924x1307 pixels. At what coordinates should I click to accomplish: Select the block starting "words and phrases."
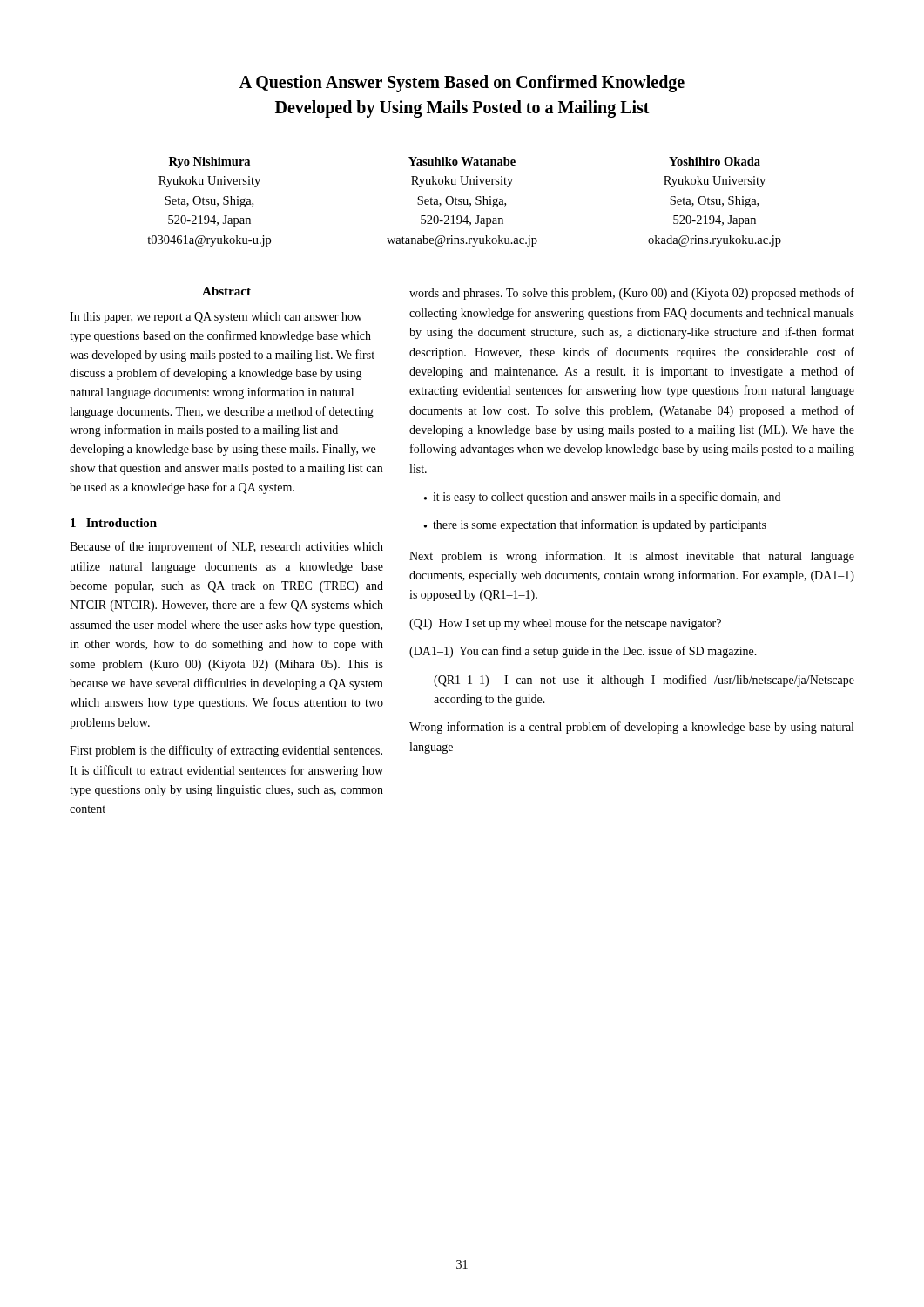(x=632, y=381)
